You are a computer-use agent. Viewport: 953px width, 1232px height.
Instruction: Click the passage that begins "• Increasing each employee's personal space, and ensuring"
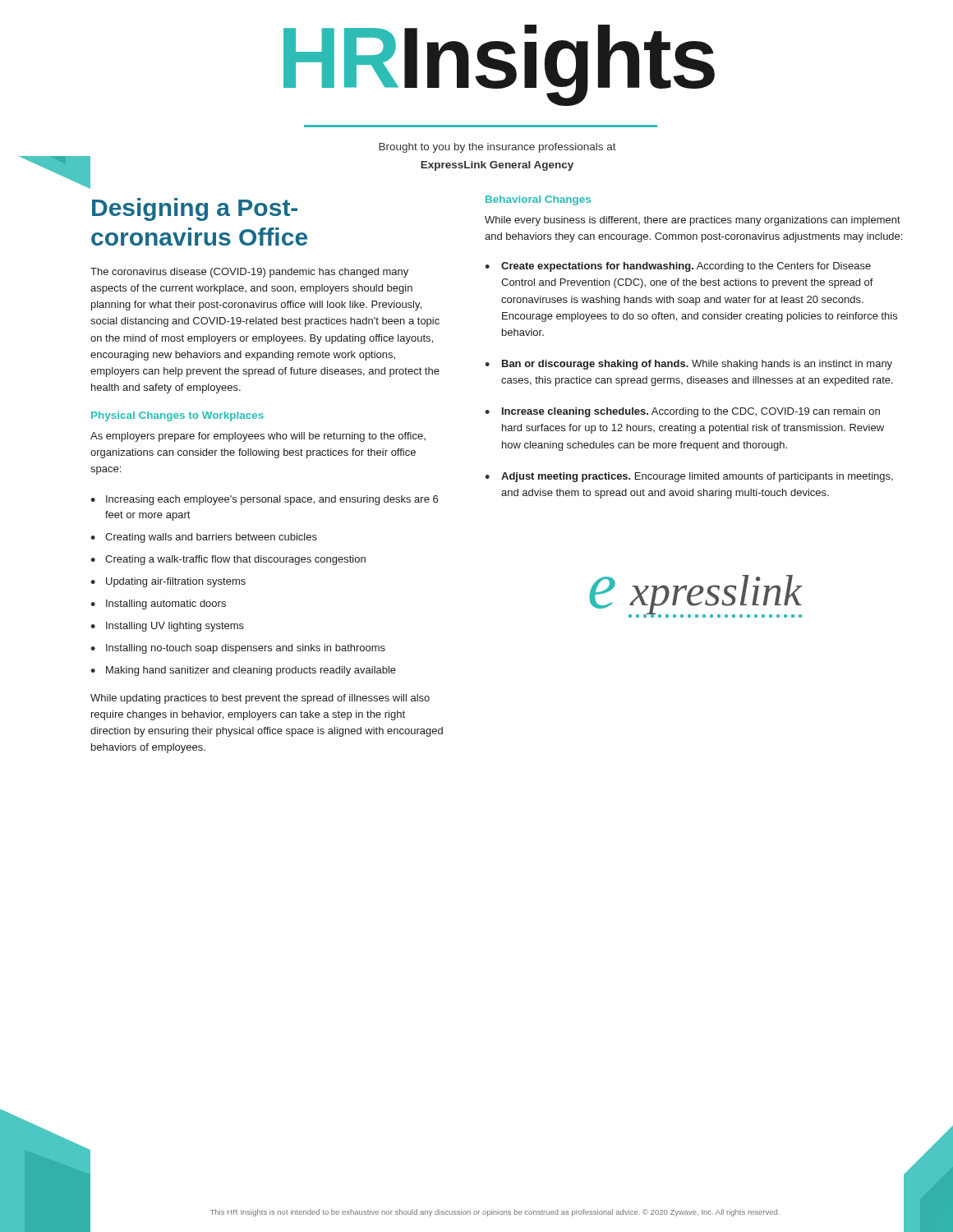[x=267, y=507]
